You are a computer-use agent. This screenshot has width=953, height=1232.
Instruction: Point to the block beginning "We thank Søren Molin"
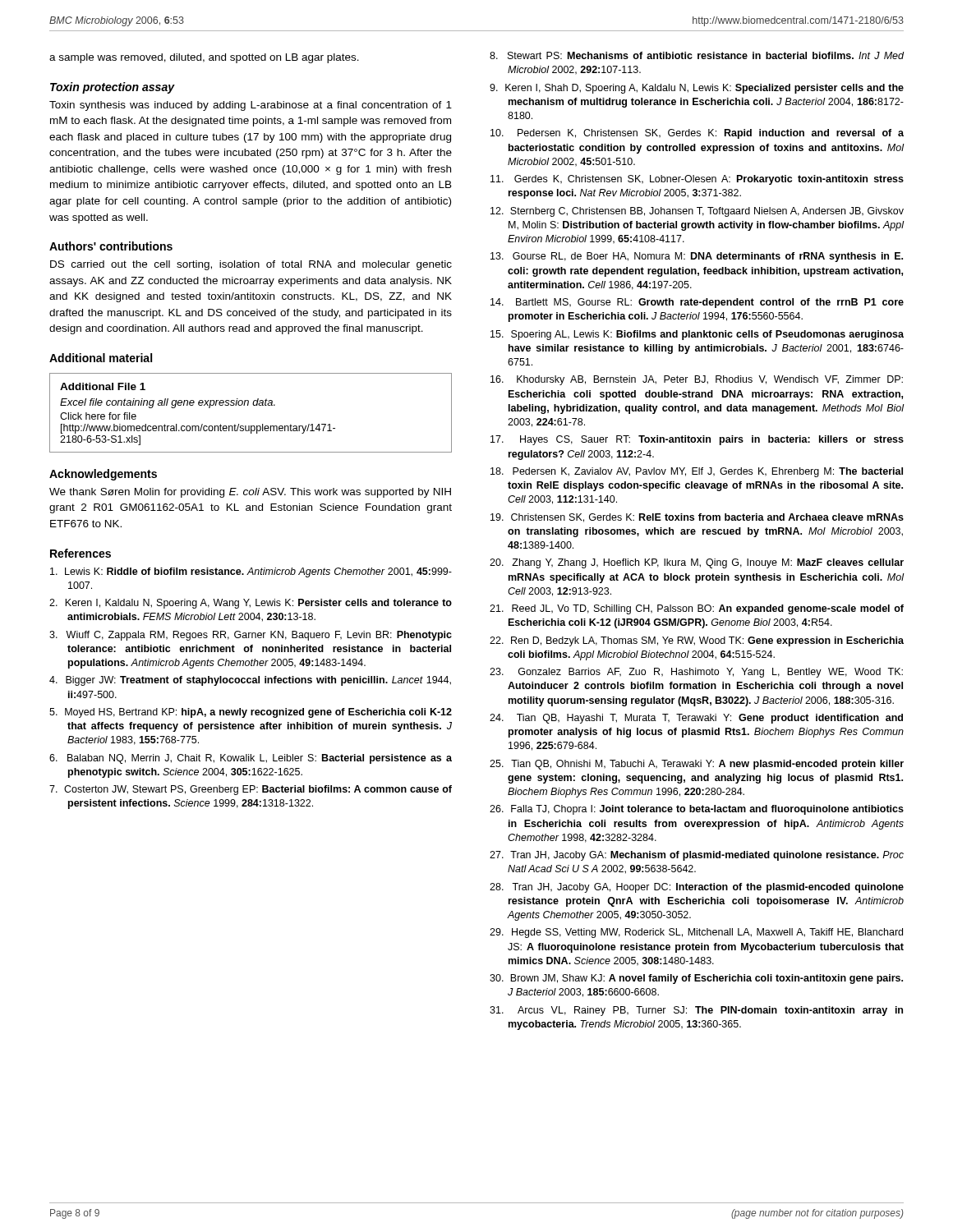tap(251, 508)
